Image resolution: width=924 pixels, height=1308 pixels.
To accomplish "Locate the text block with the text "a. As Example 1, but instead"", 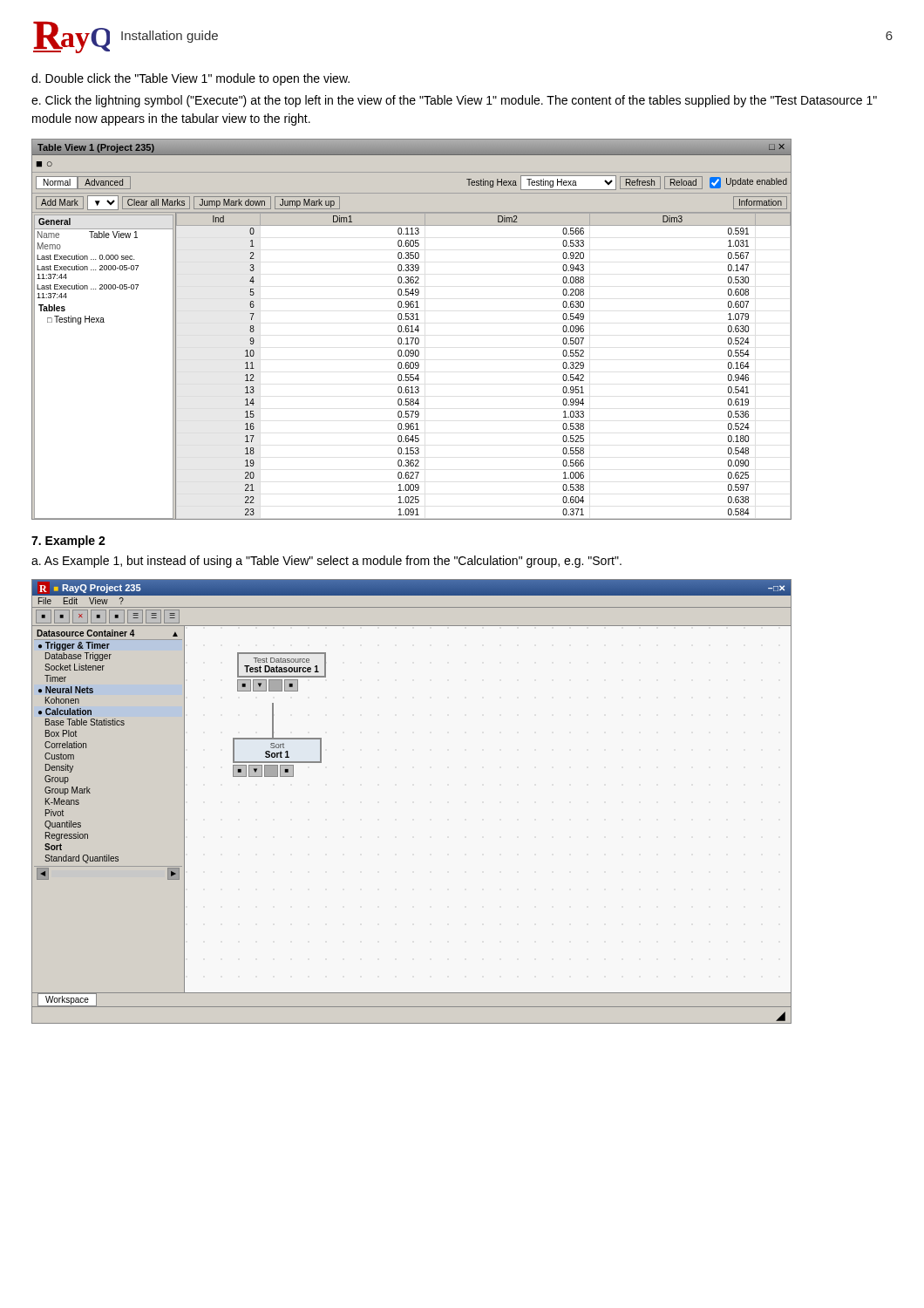I will 327,561.
